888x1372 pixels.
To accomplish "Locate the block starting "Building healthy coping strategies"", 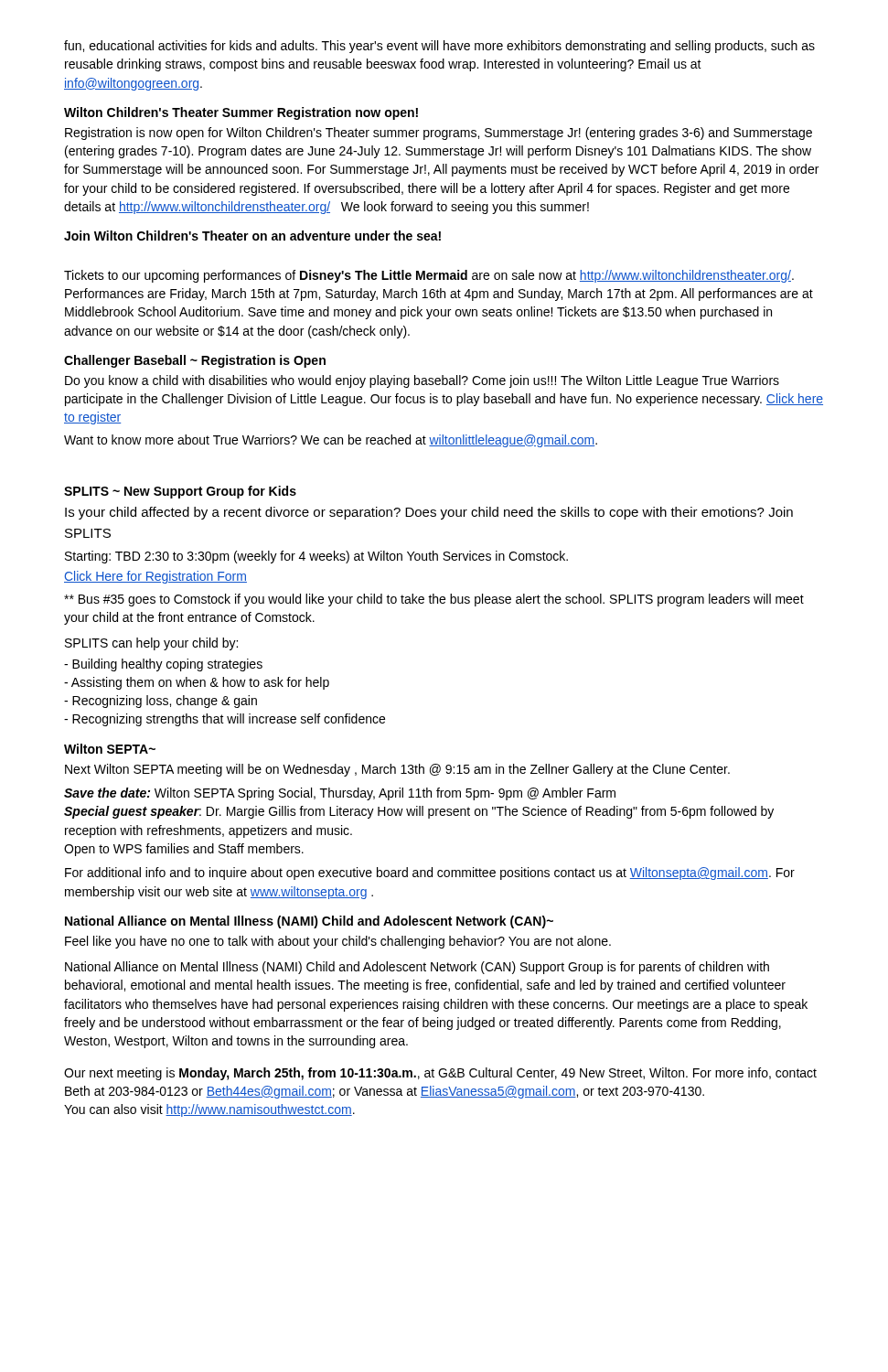I will [x=163, y=664].
